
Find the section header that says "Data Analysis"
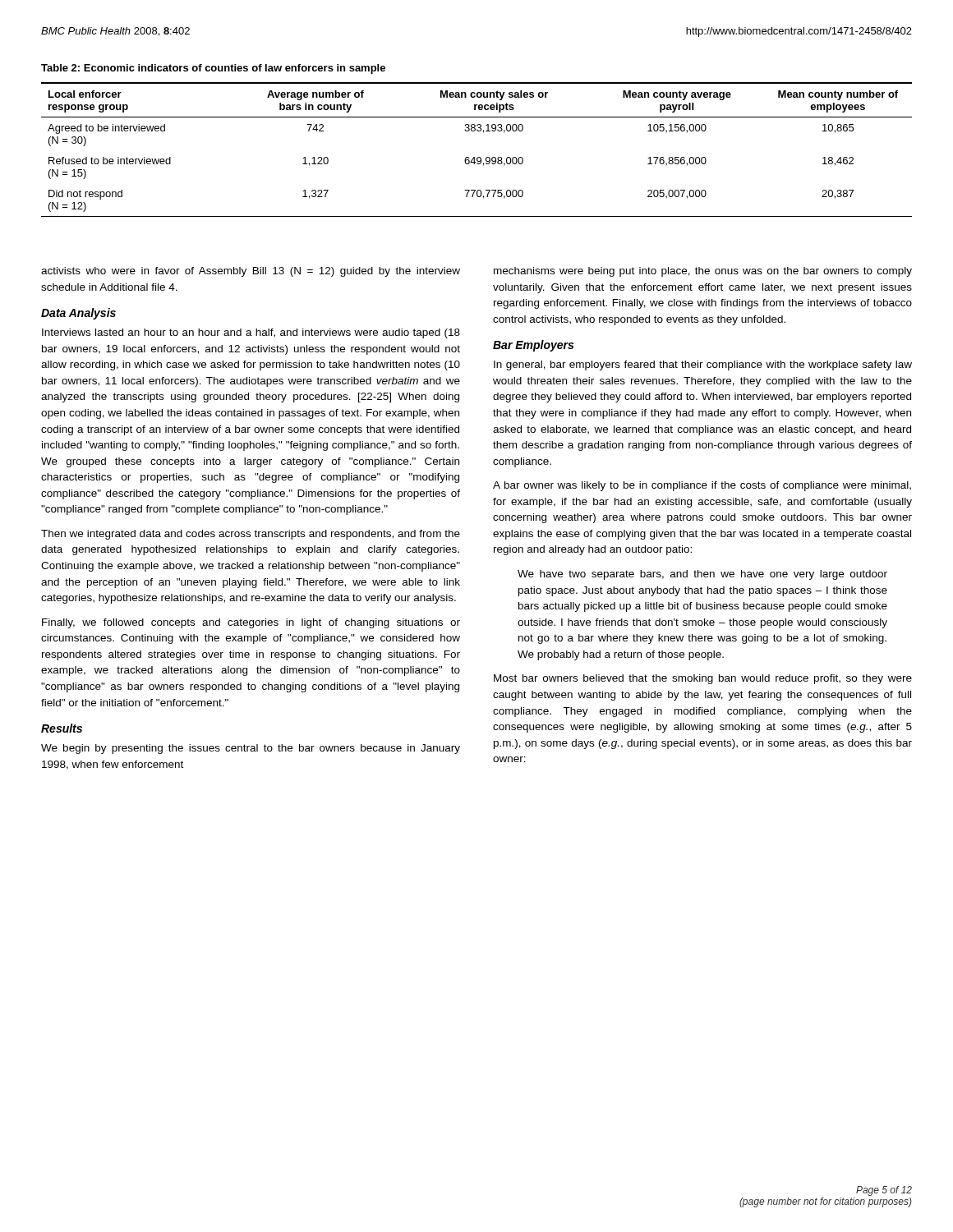point(79,313)
